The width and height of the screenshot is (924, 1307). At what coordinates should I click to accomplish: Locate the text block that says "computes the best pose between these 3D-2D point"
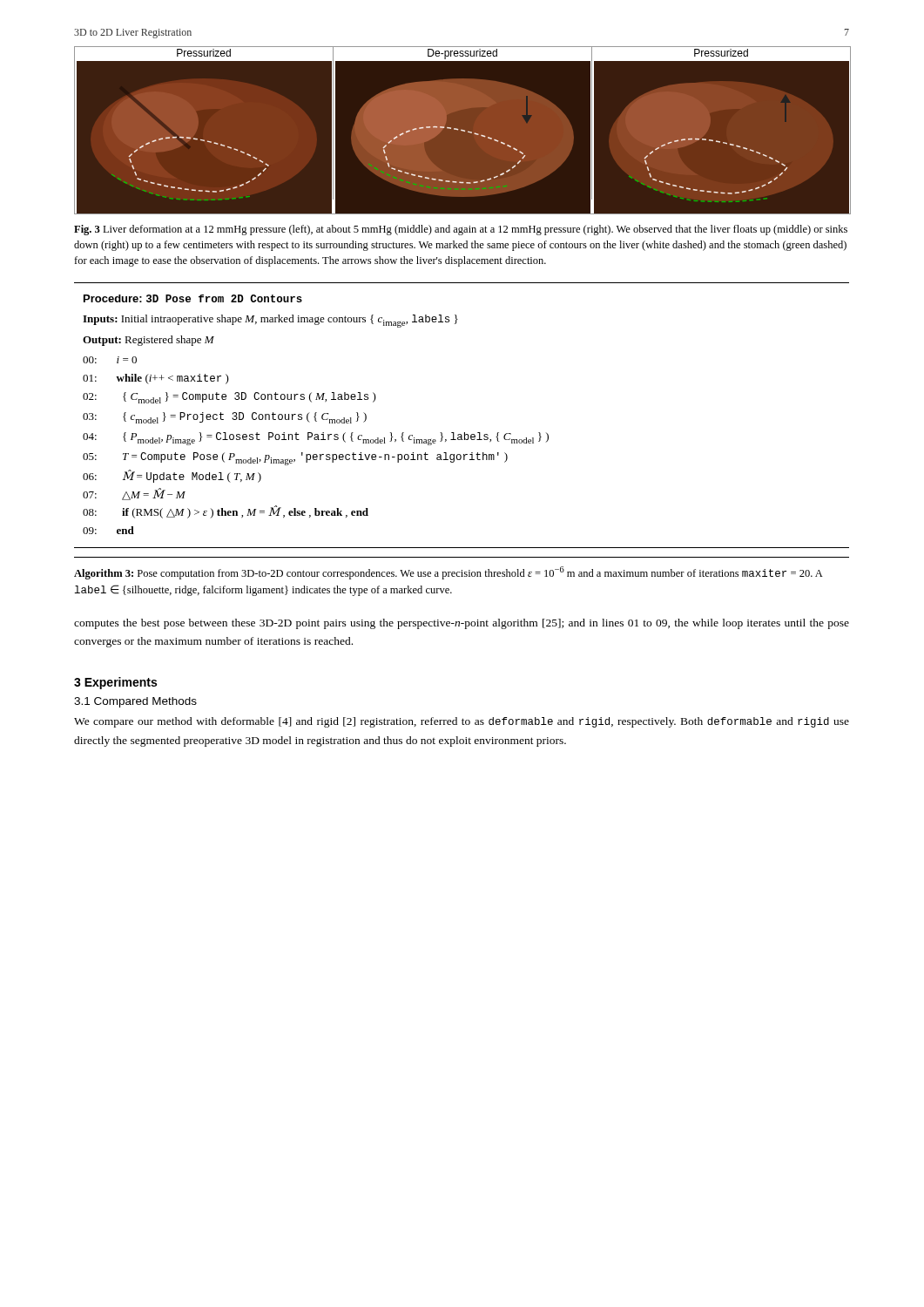[x=462, y=632]
